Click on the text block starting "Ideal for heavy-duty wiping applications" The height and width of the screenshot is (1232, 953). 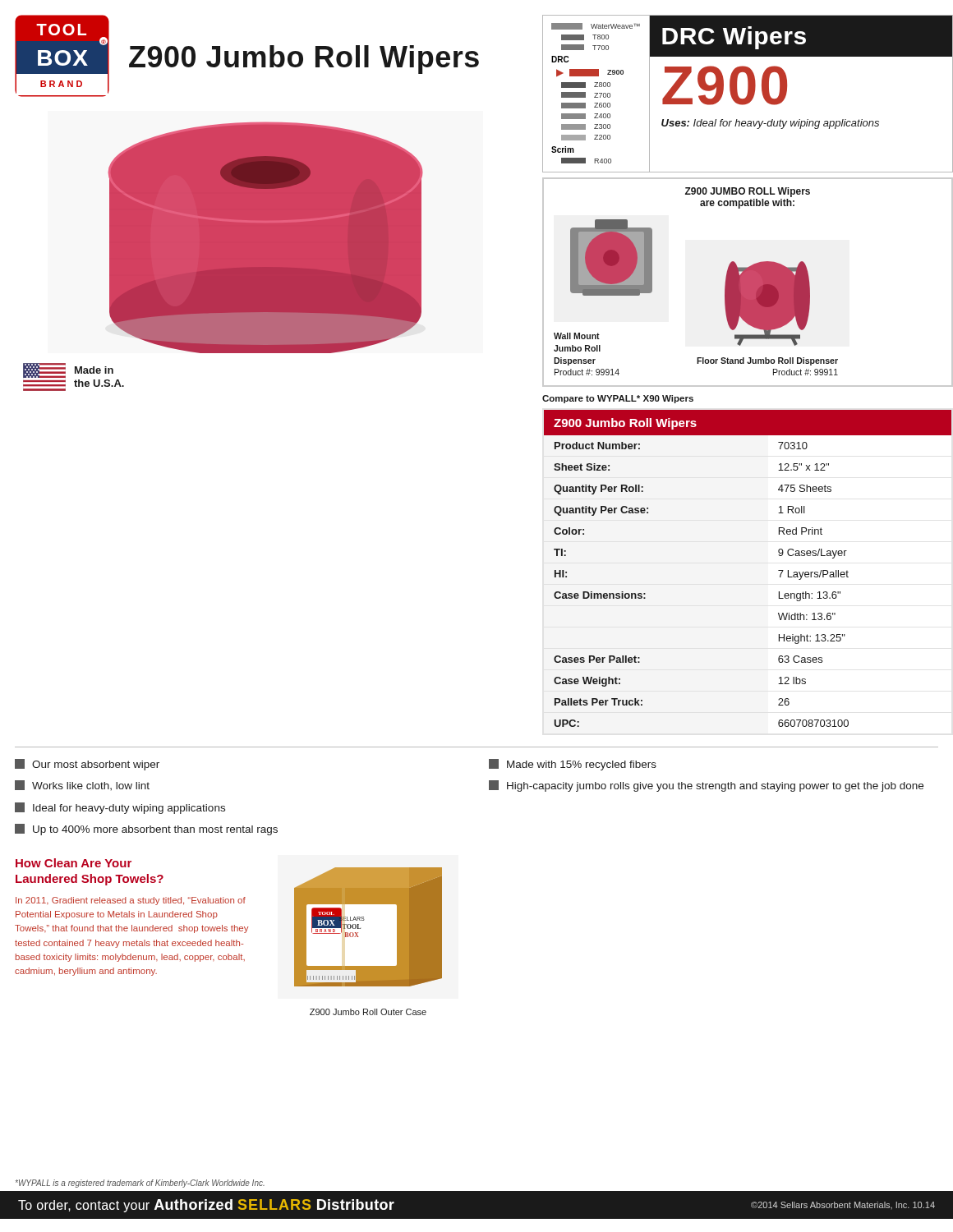(120, 807)
